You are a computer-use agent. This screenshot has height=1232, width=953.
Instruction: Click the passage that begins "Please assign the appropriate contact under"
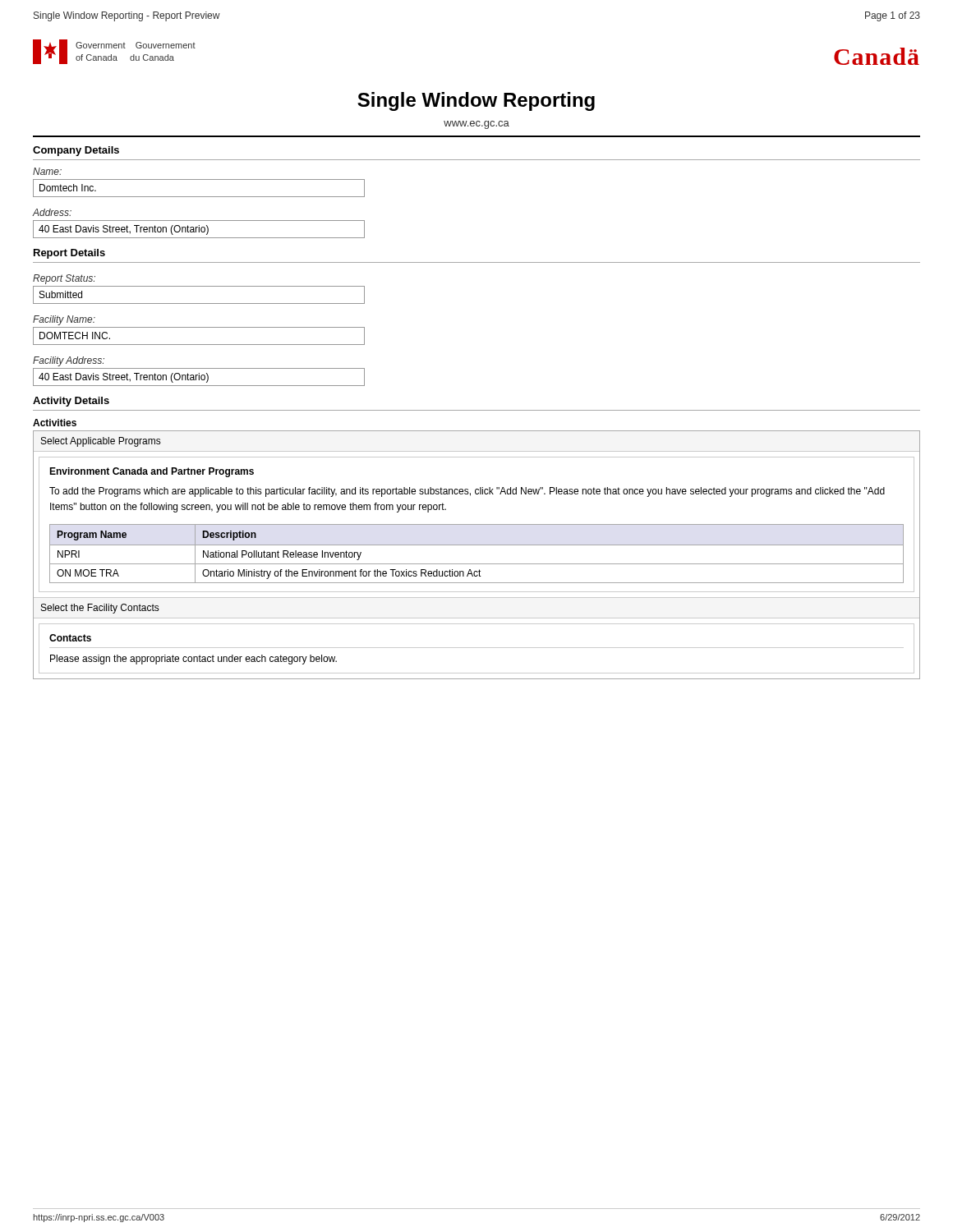[193, 659]
